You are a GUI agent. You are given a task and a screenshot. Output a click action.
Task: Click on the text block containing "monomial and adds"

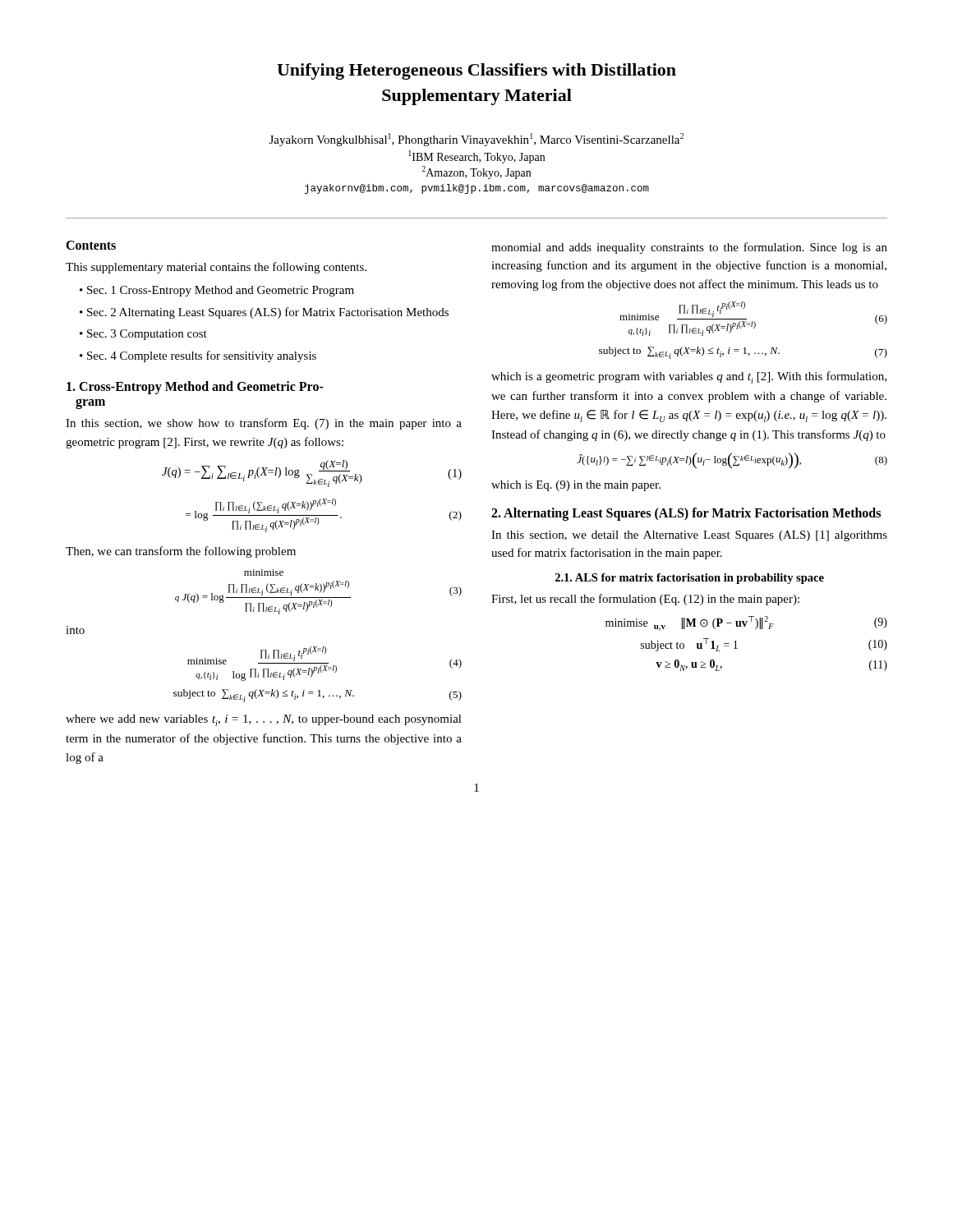click(x=689, y=266)
